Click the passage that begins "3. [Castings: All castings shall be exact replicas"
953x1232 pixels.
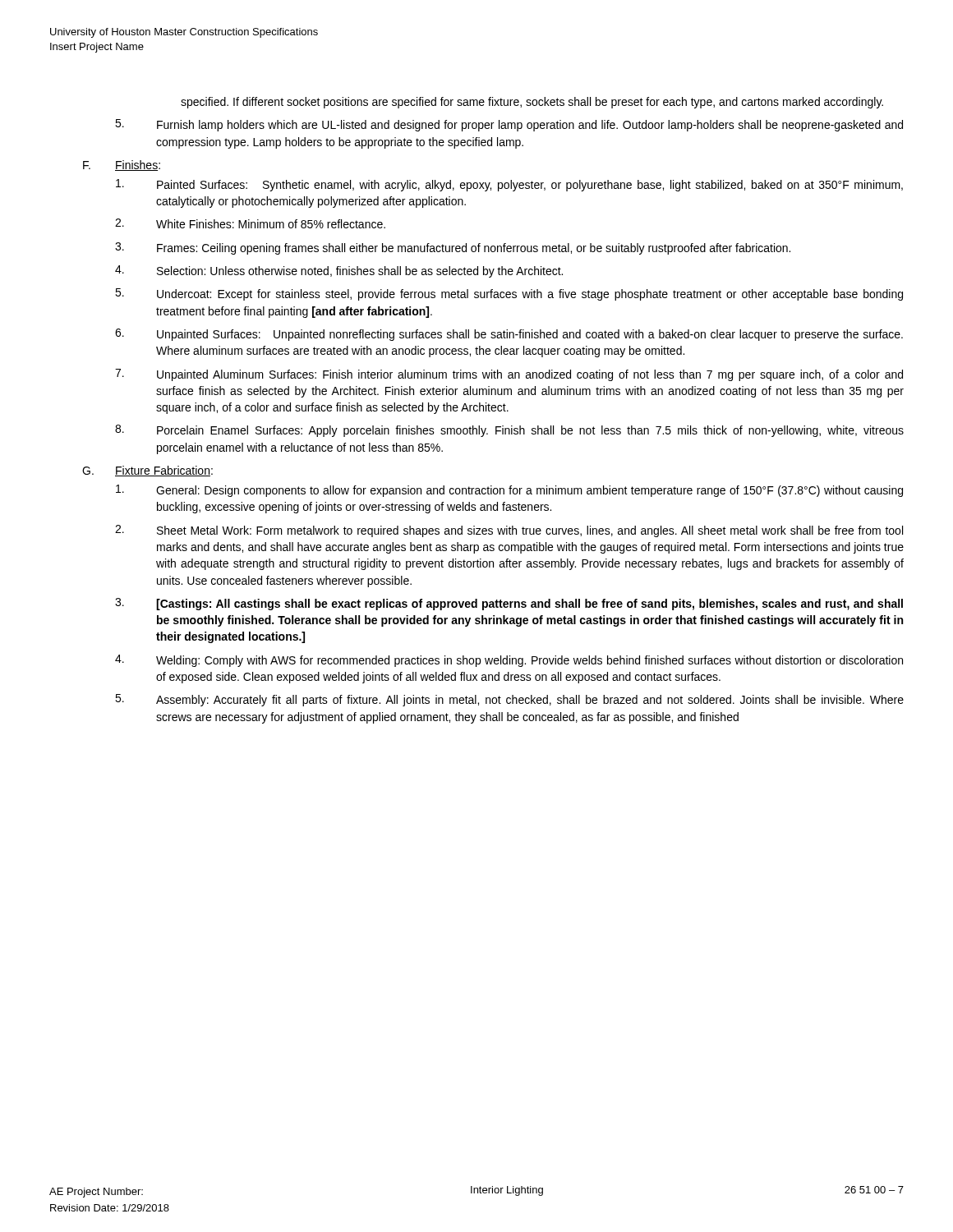(x=509, y=620)
